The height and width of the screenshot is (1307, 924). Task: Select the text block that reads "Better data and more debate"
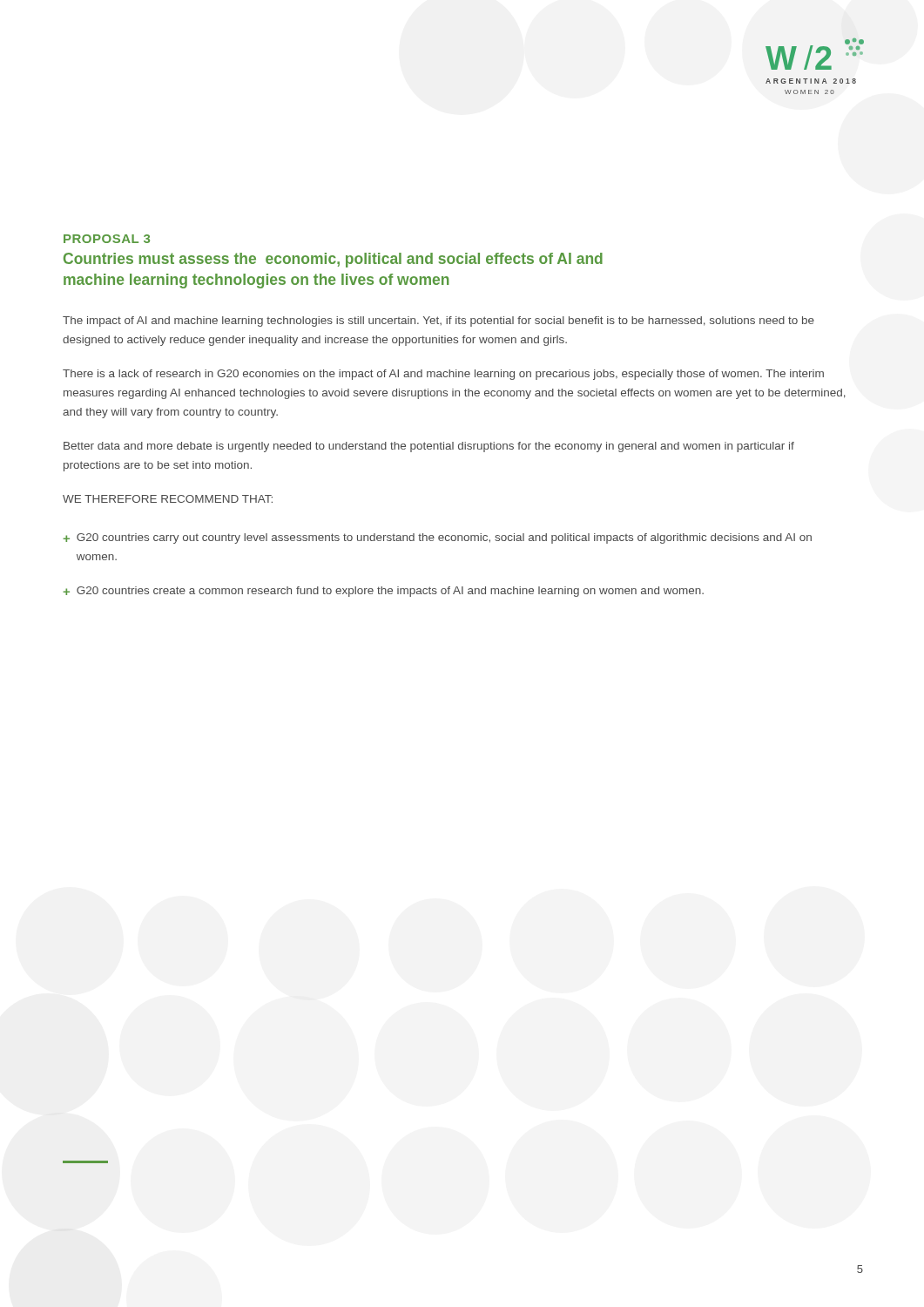428,455
